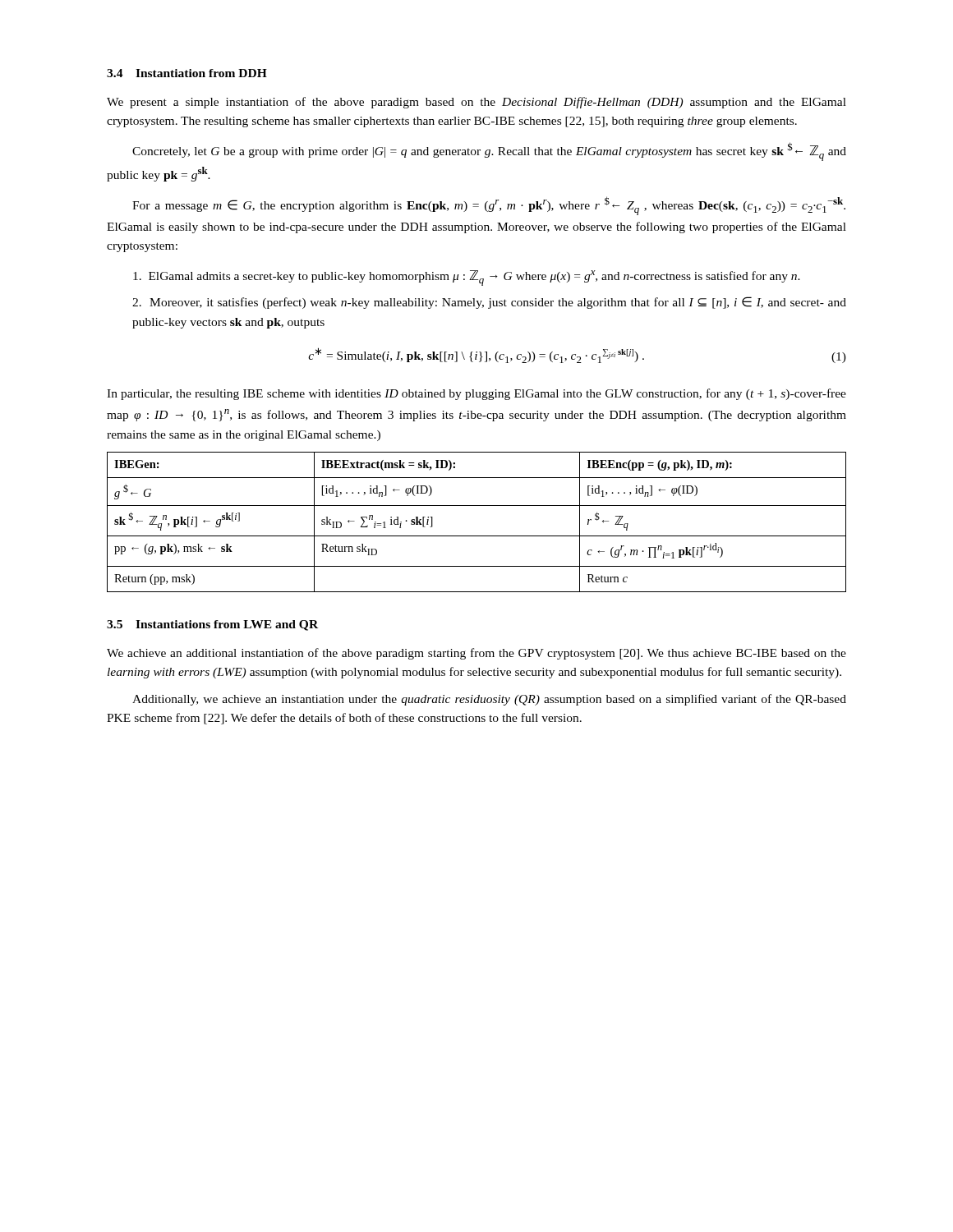Find the section header containing "3.5 Instantiations from LWE"
The height and width of the screenshot is (1232, 953).
pyautogui.click(x=212, y=623)
